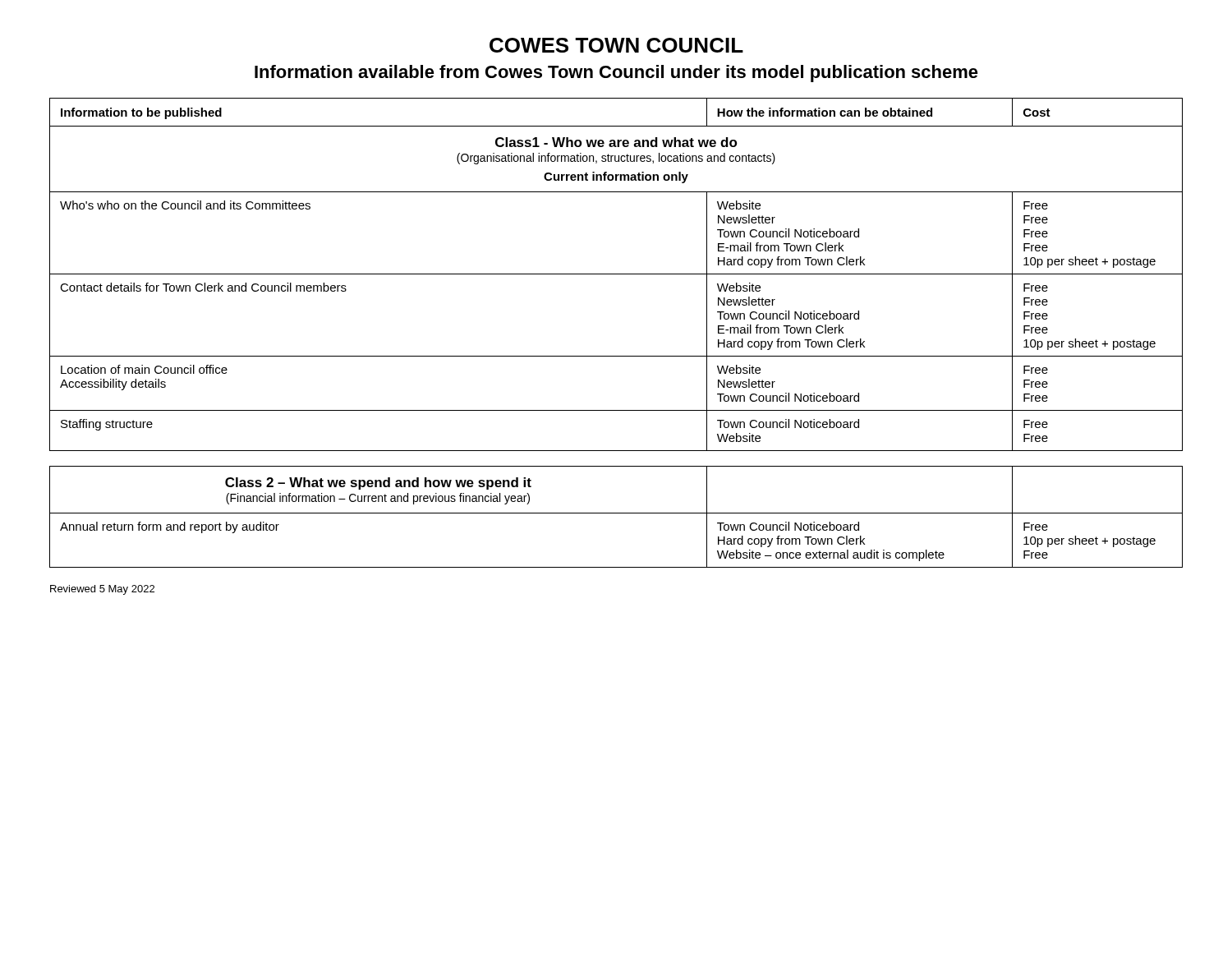This screenshot has height=953, width=1232.
Task: Locate the title with the text "Information available from Cowes Town Council under"
Action: pyautogui.click(x=616, y=72)
